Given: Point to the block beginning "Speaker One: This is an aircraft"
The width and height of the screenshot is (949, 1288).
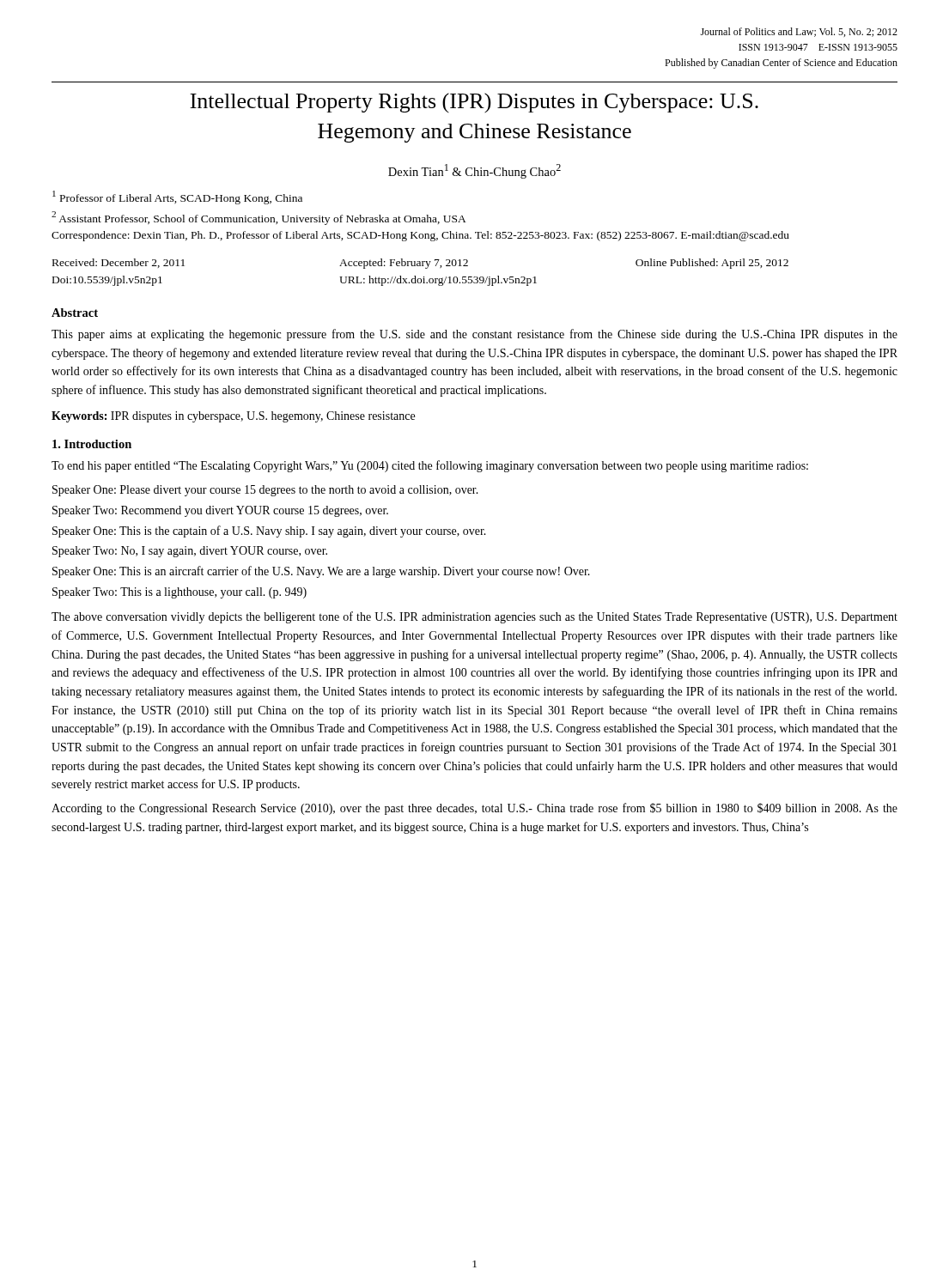Looking at the screenshot, I should pos(321,571).
